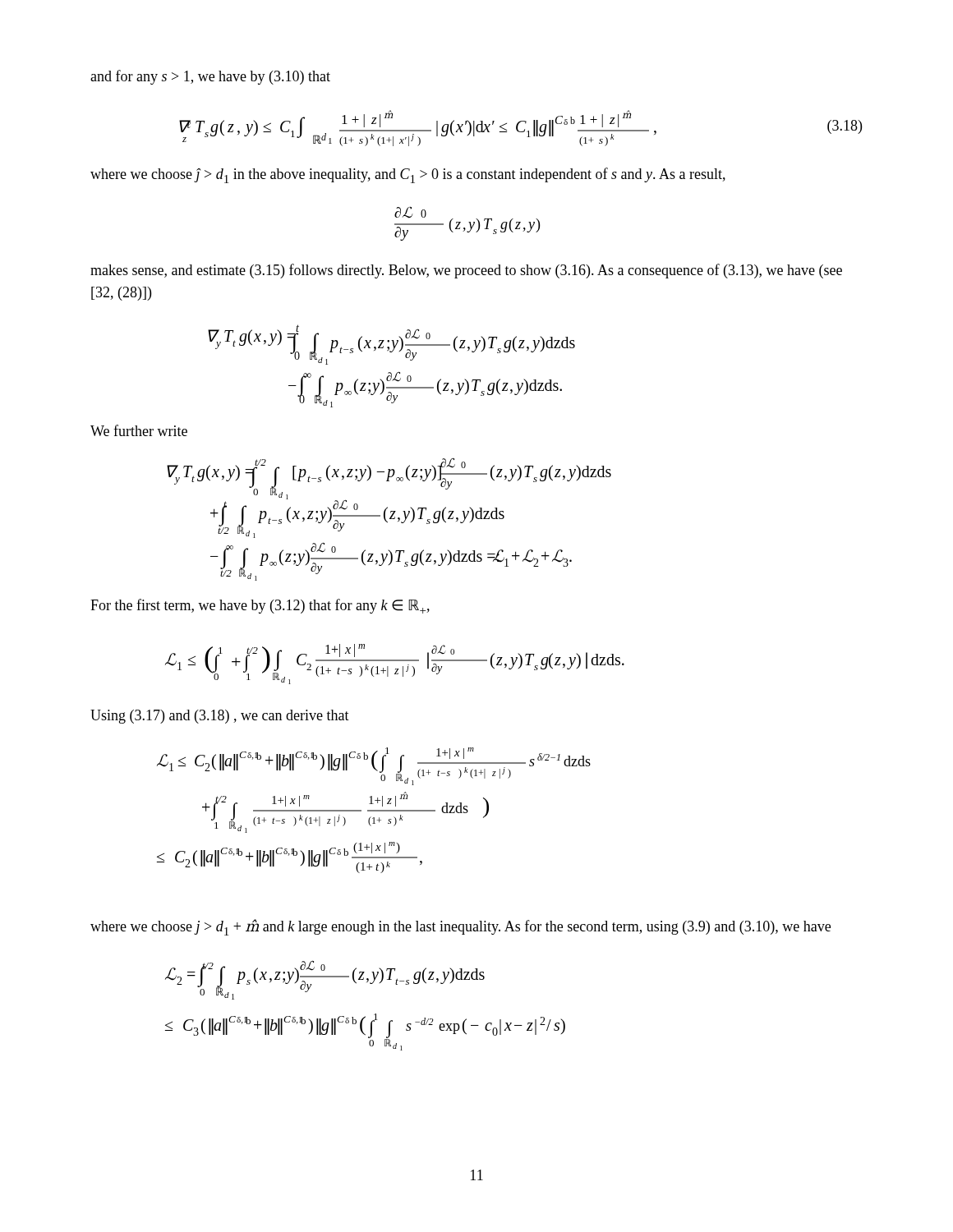Locate the formula containing "ℒ 2 = t/2 ∫"

pos(476,1015)
